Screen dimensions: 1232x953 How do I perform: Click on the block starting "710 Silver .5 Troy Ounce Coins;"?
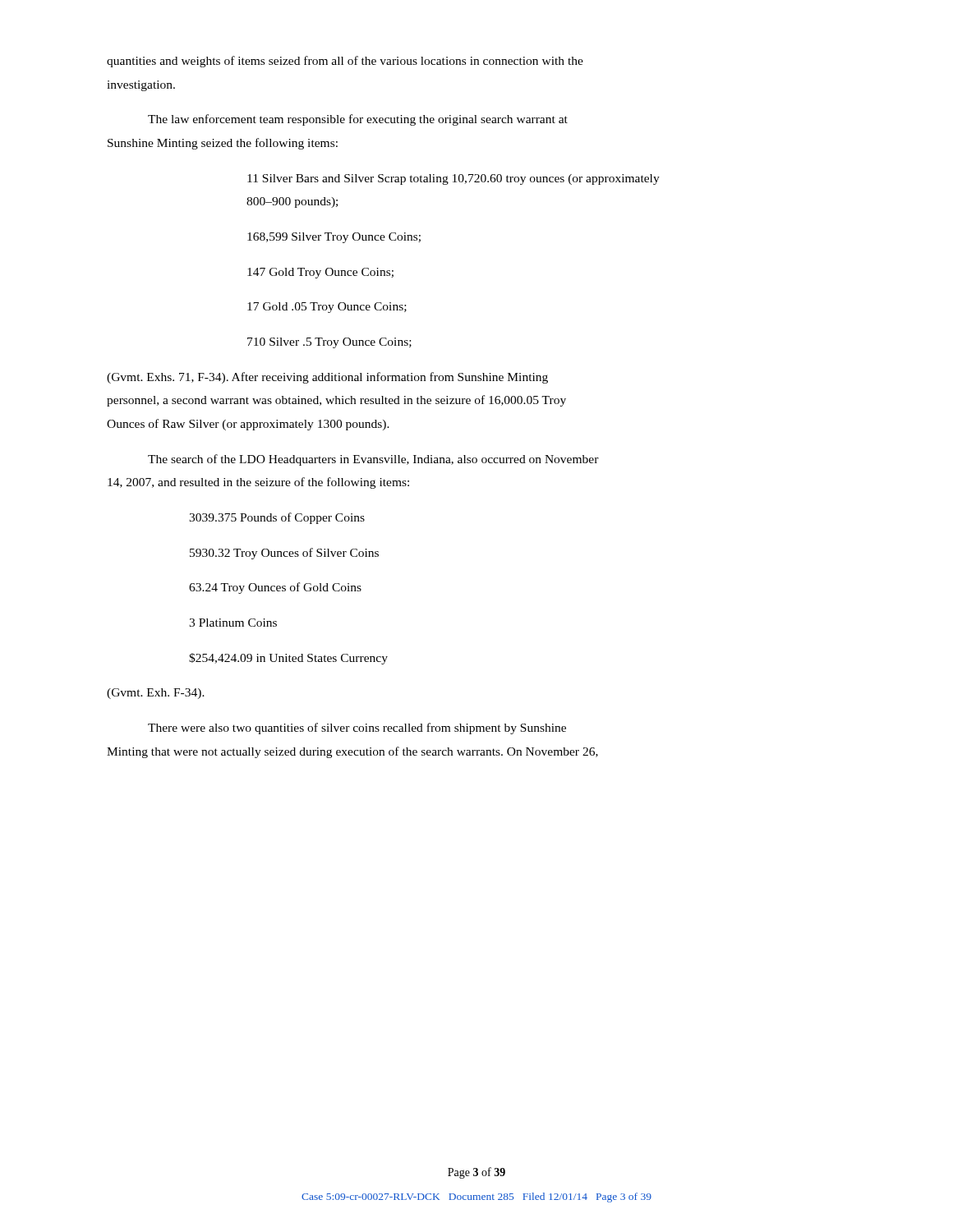point(329,343)
